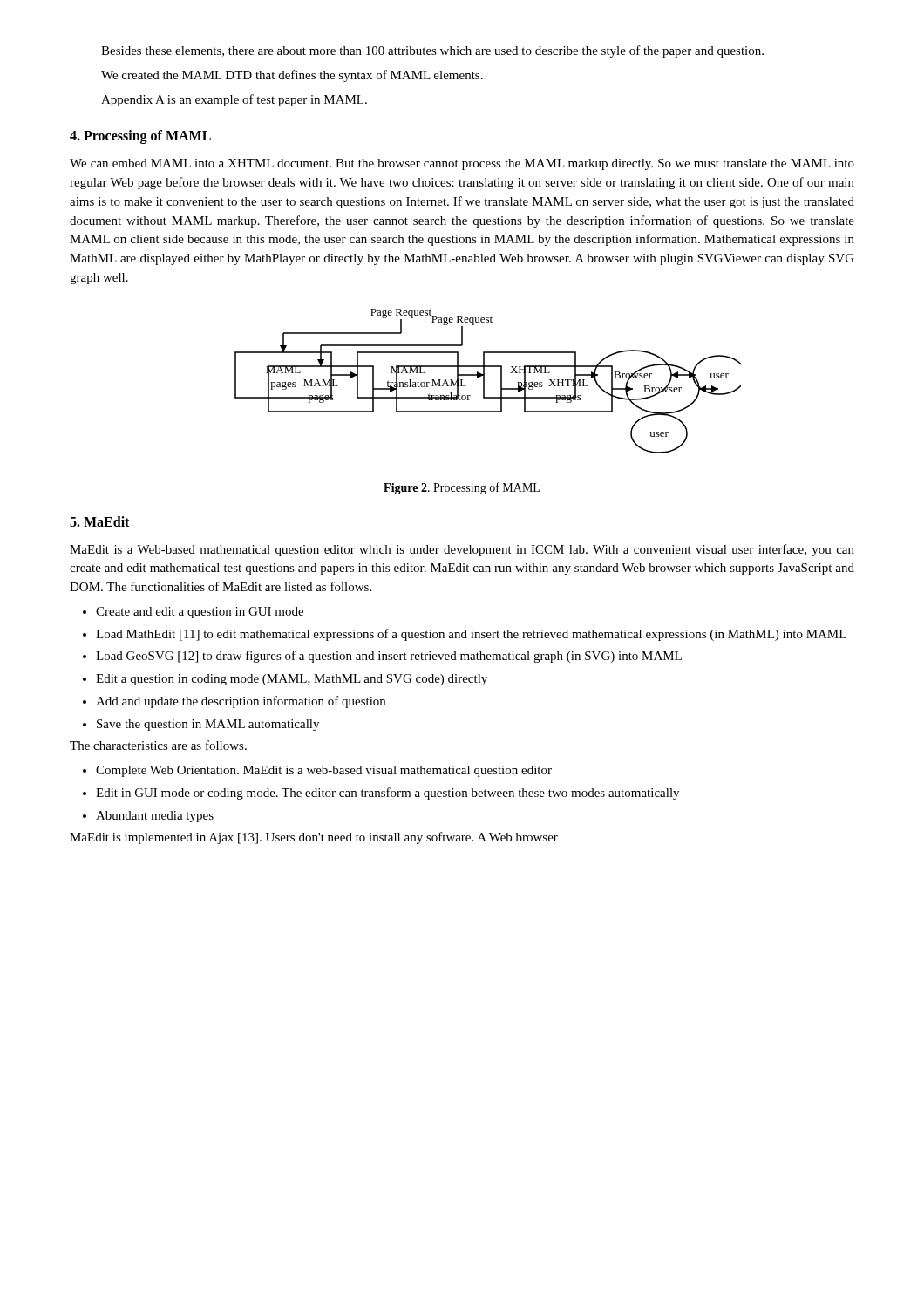Screen dimensions: 1308x924
Task: Locate the passage starting "MaEdit is a Web-based mathematical question editor"
Action: (462, 569)
